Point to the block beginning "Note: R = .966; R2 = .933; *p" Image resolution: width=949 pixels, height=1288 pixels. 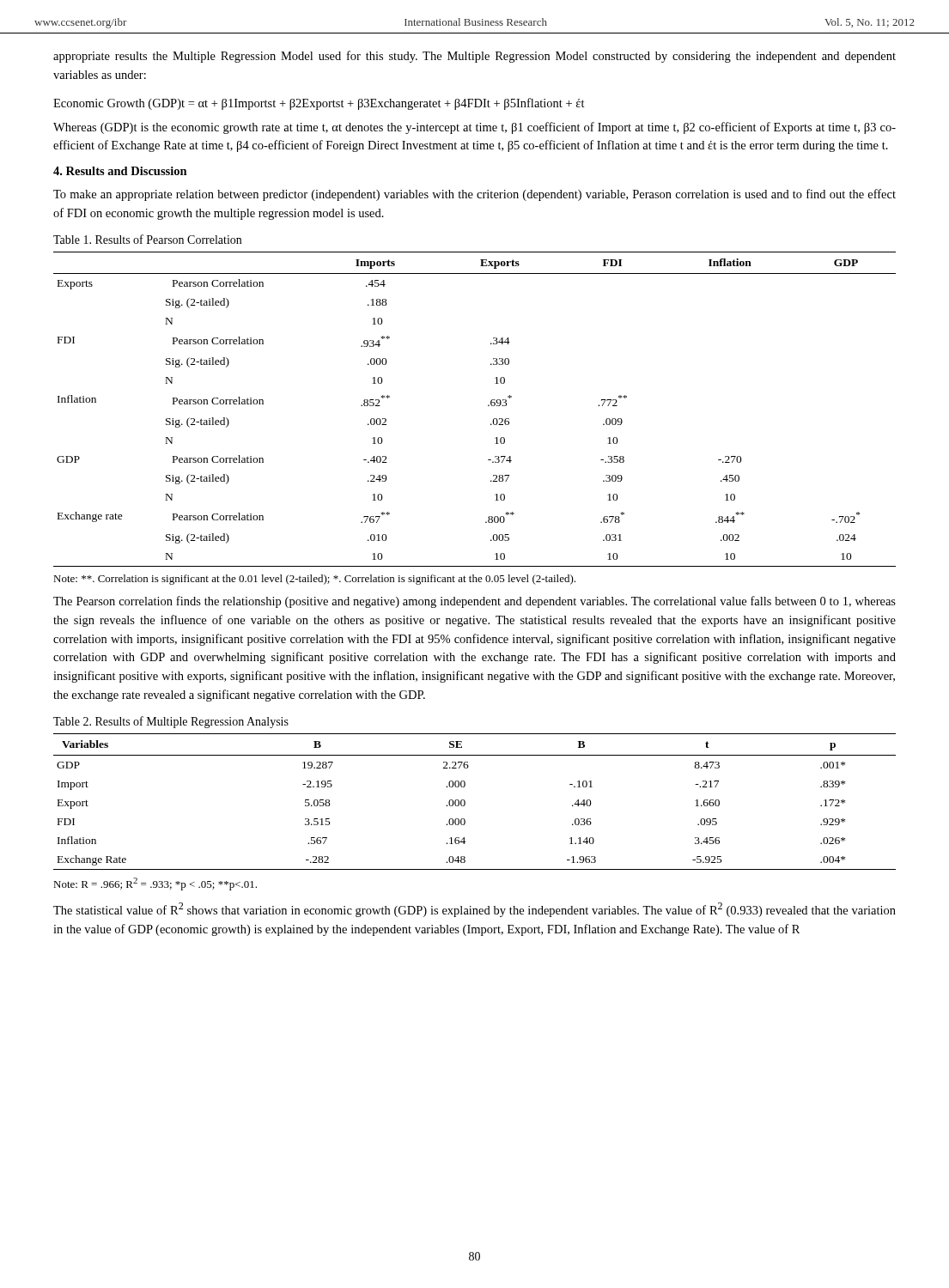(155, 883)
